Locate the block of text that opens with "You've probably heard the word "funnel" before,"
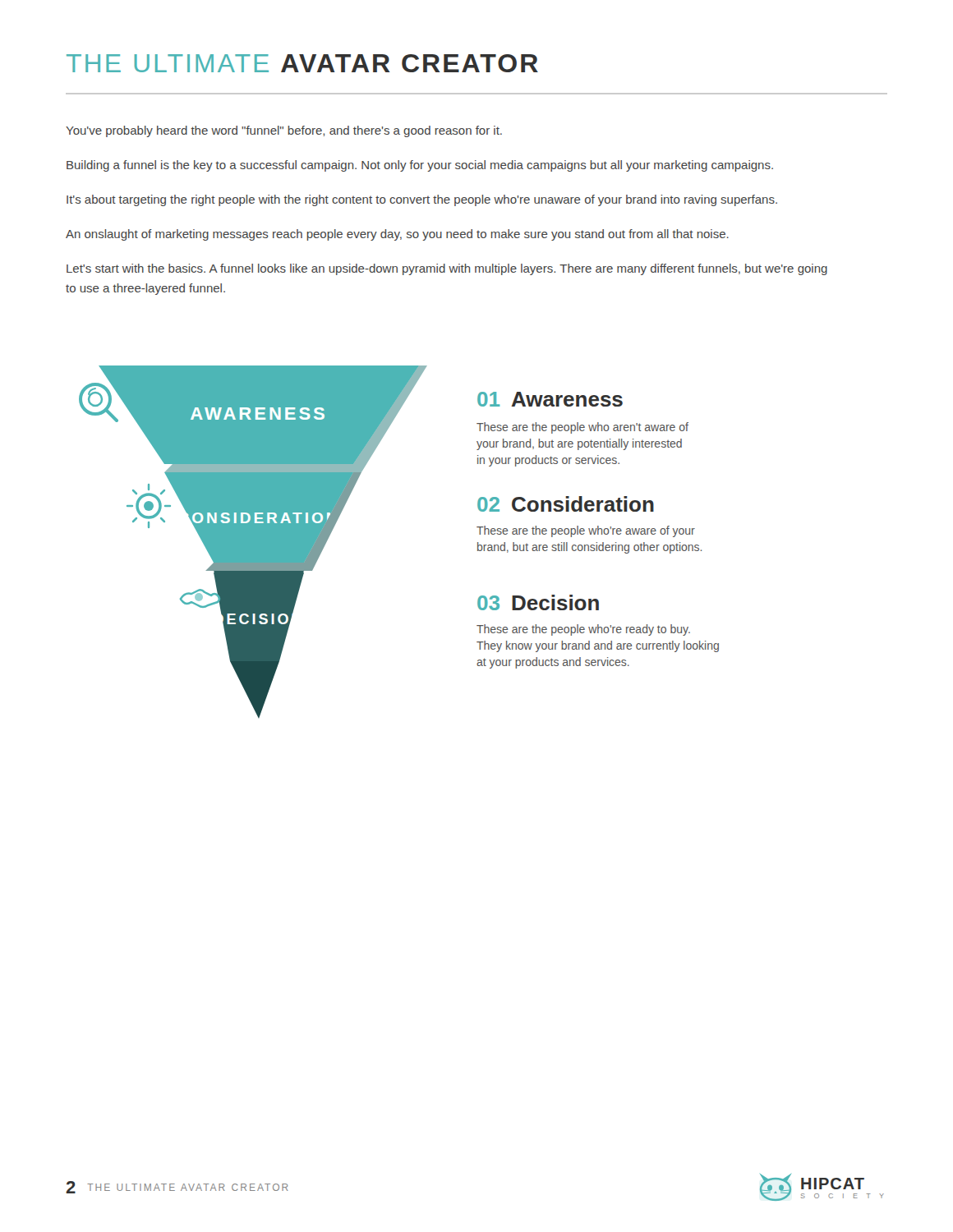 [x=284, y=130]
